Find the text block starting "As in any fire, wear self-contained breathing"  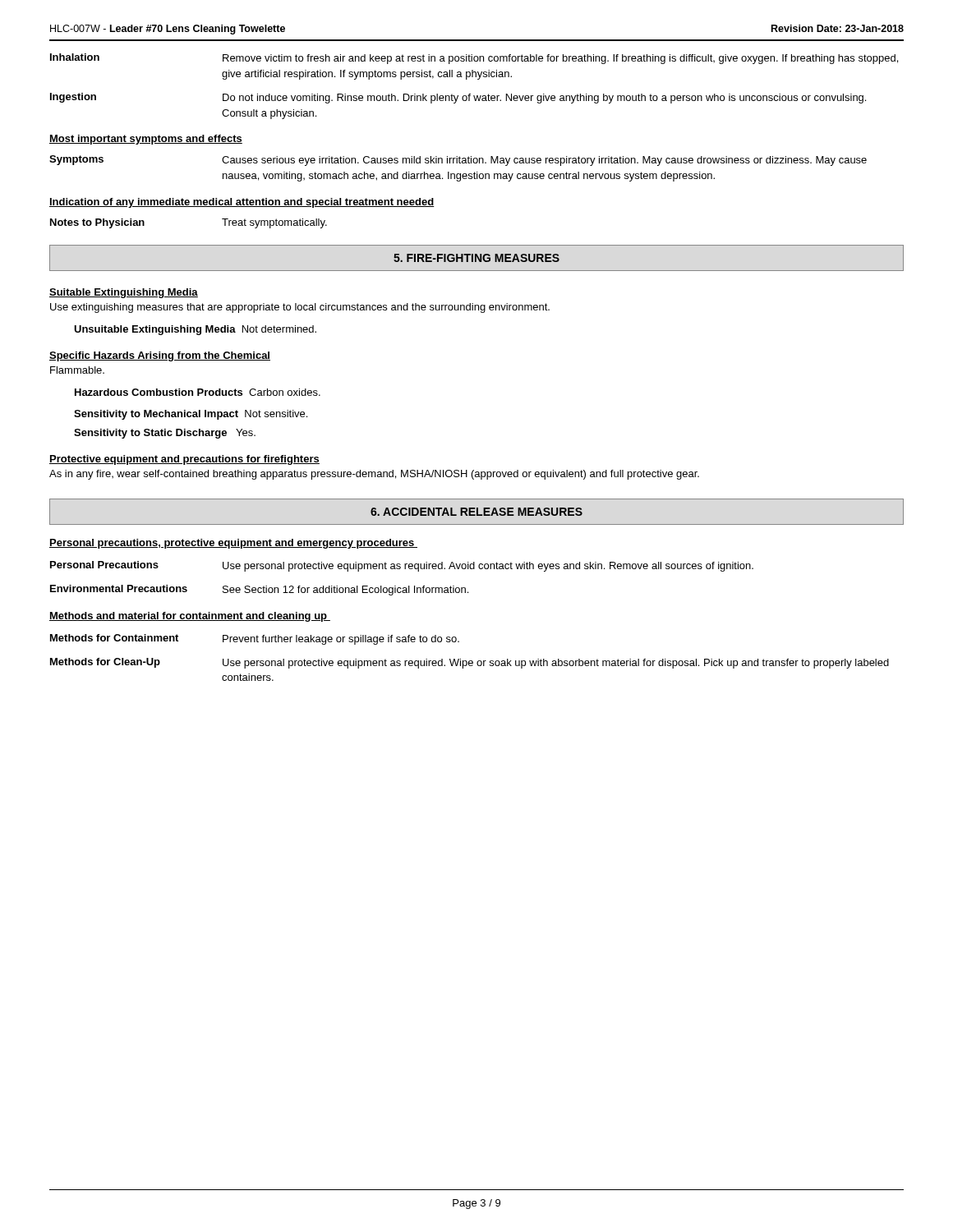click(x=375, y=474)
